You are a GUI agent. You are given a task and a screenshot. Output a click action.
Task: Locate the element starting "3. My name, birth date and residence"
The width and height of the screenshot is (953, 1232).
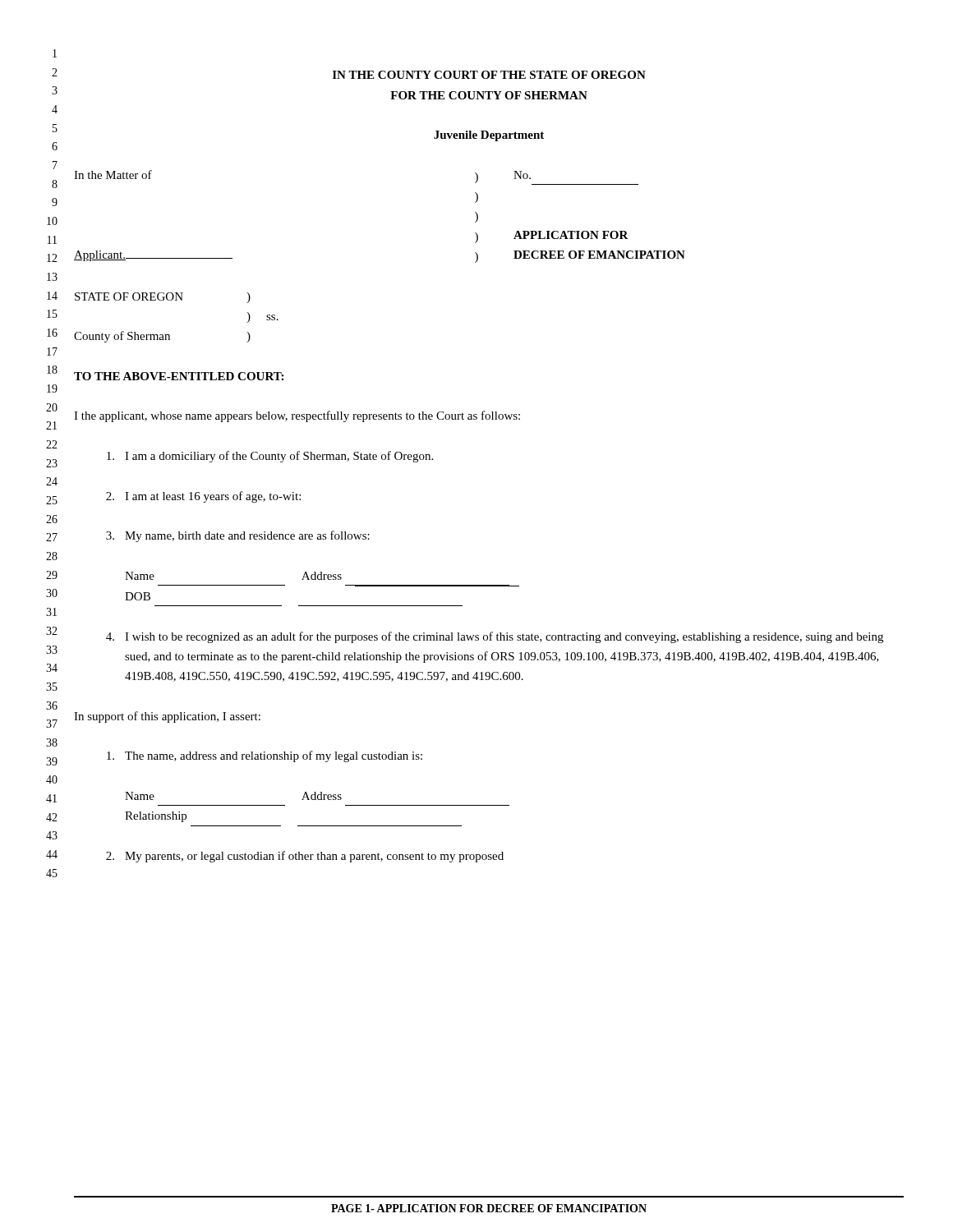(222, 536)
